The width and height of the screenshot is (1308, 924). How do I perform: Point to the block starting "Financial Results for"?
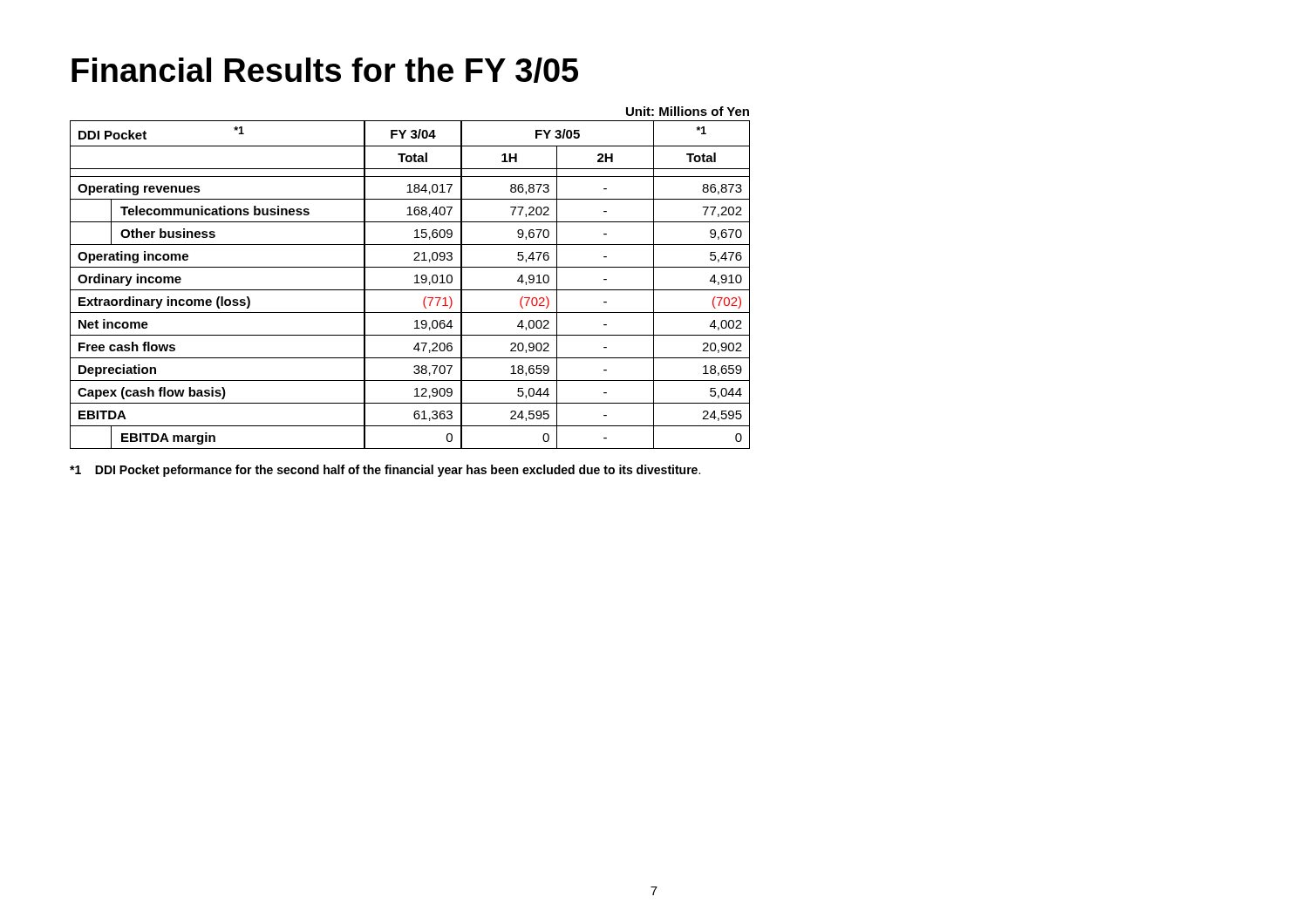324,71
